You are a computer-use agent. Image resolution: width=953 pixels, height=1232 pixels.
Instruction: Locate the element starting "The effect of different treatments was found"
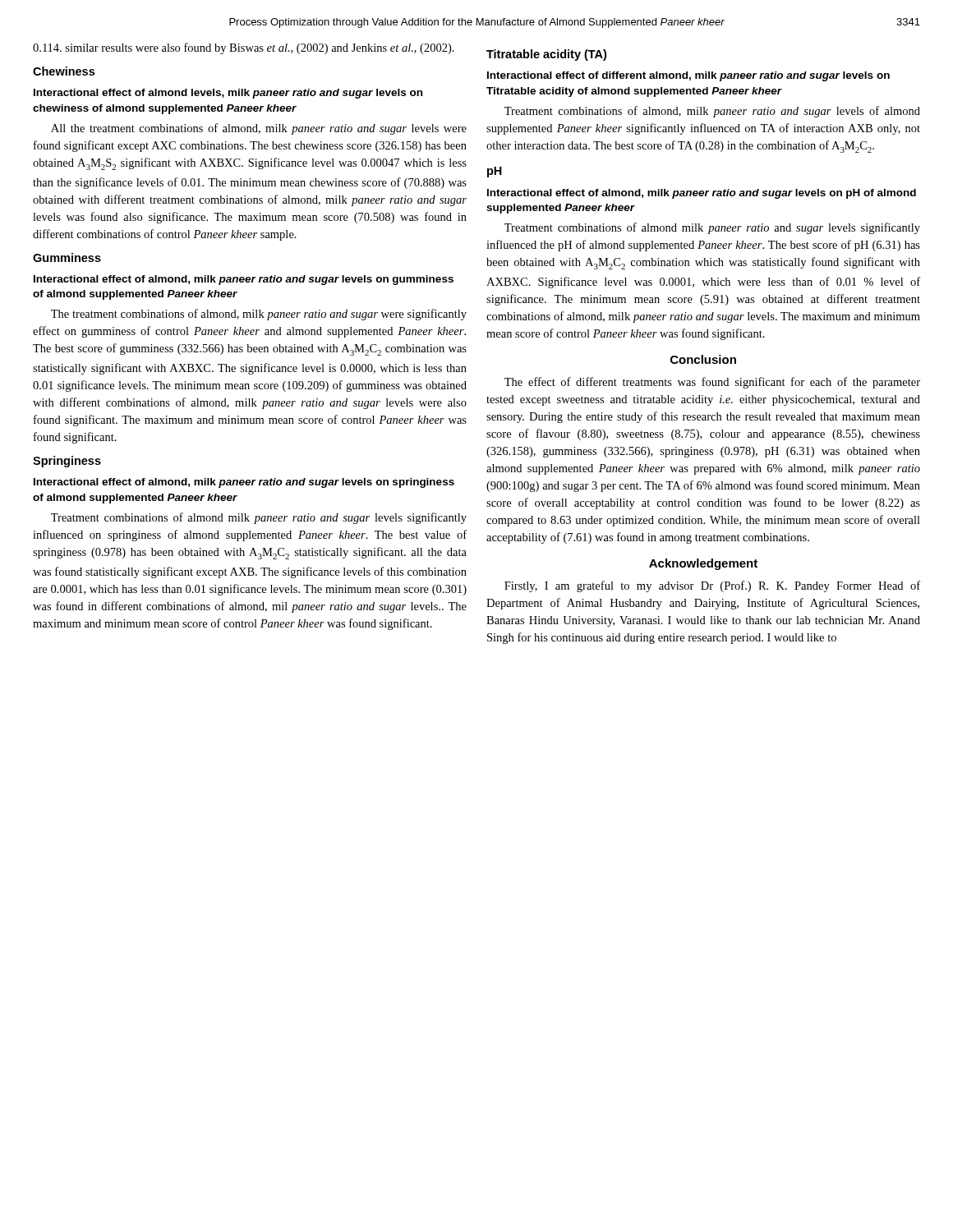703,460
